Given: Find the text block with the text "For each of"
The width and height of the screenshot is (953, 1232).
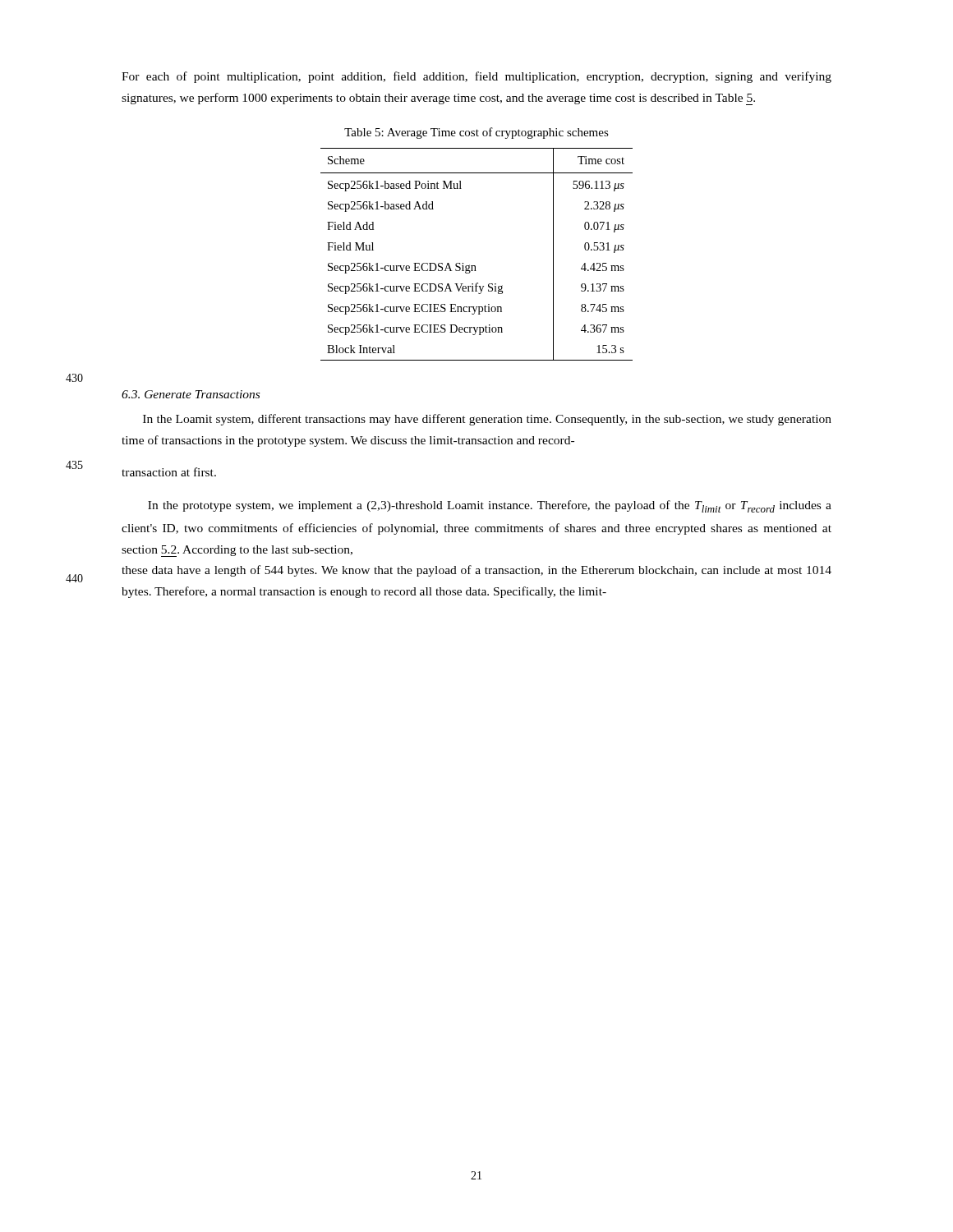Looking at the screenshot, I should tap(476, 87).
